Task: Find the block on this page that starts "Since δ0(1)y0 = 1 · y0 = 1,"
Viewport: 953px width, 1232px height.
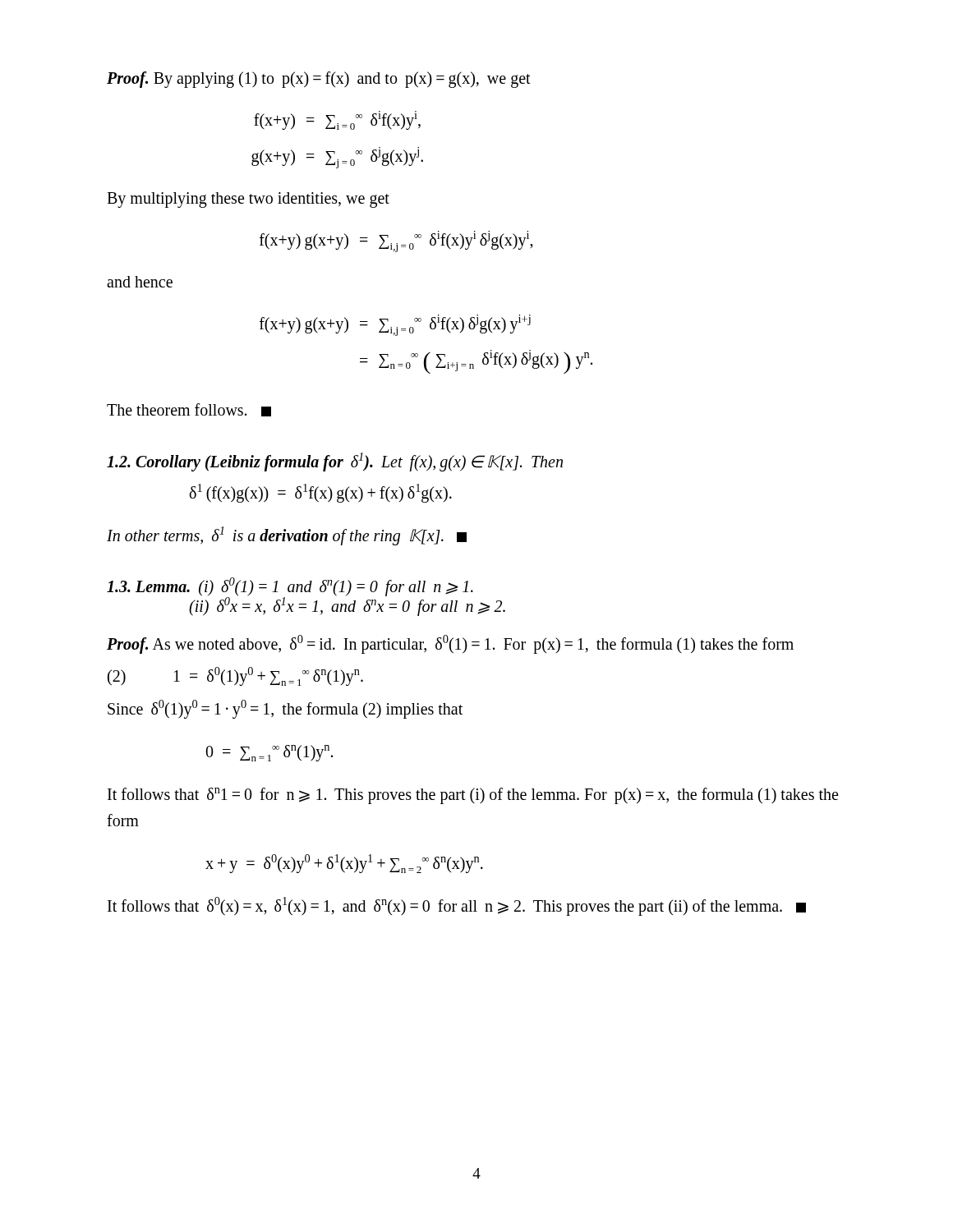Action: (285, 708)
